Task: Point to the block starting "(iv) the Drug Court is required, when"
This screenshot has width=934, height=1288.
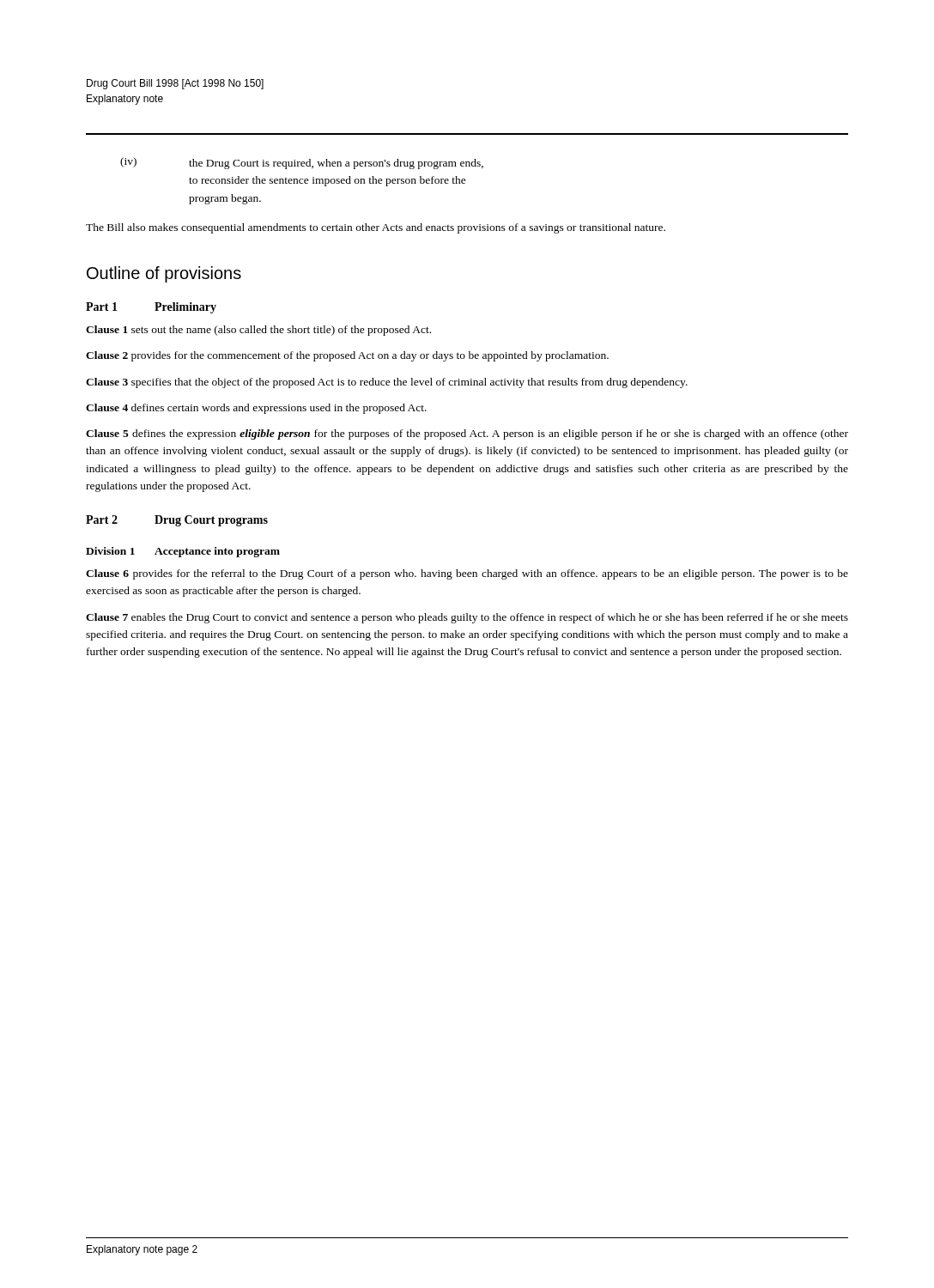Action: [285, 181]
